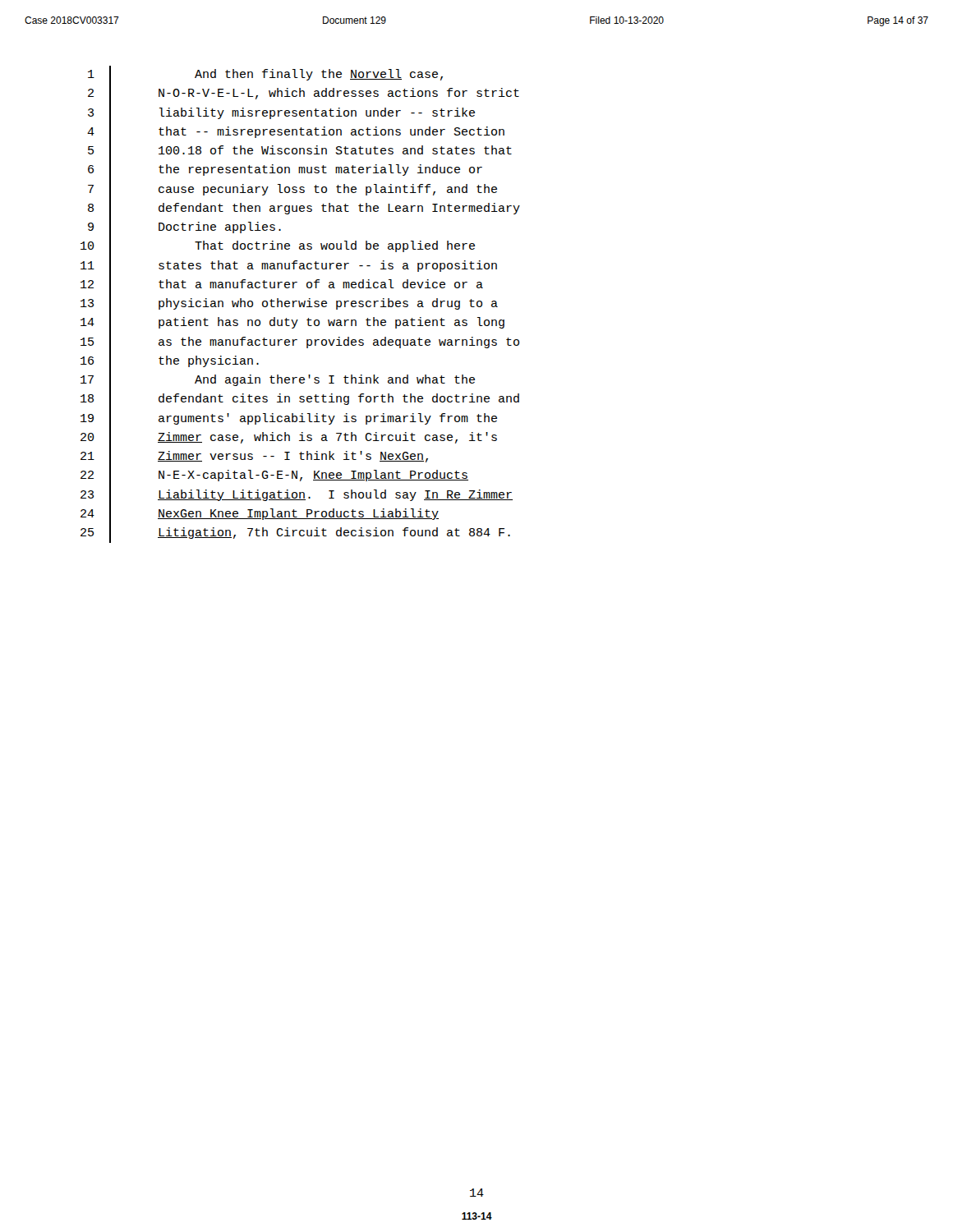The width and height of the screenshot is (953, 1232).
Task: Click where it says "9 Doctrine applies."
Action: [x=166, y=228]
